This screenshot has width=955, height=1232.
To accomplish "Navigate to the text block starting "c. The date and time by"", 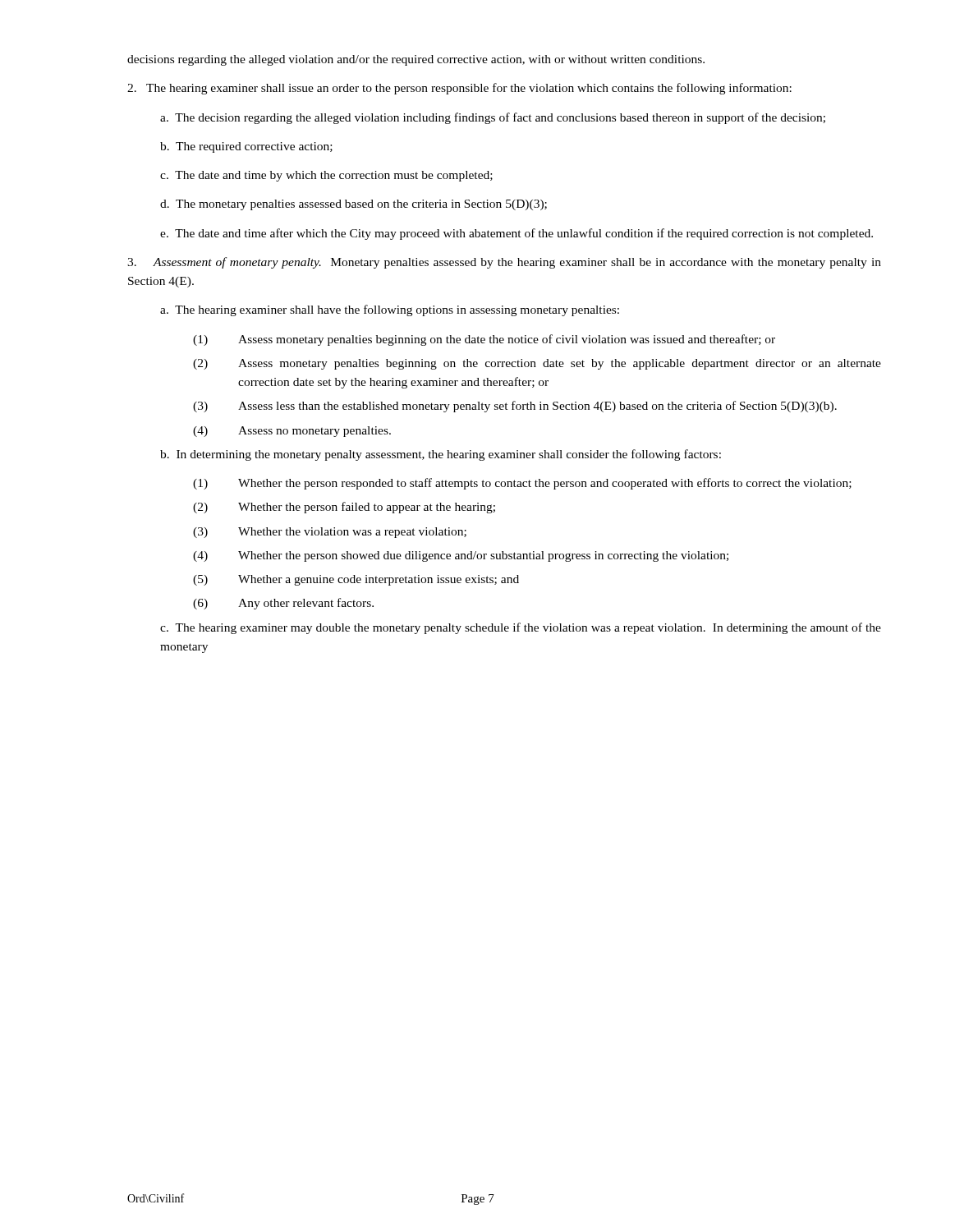I will point(326,176).
